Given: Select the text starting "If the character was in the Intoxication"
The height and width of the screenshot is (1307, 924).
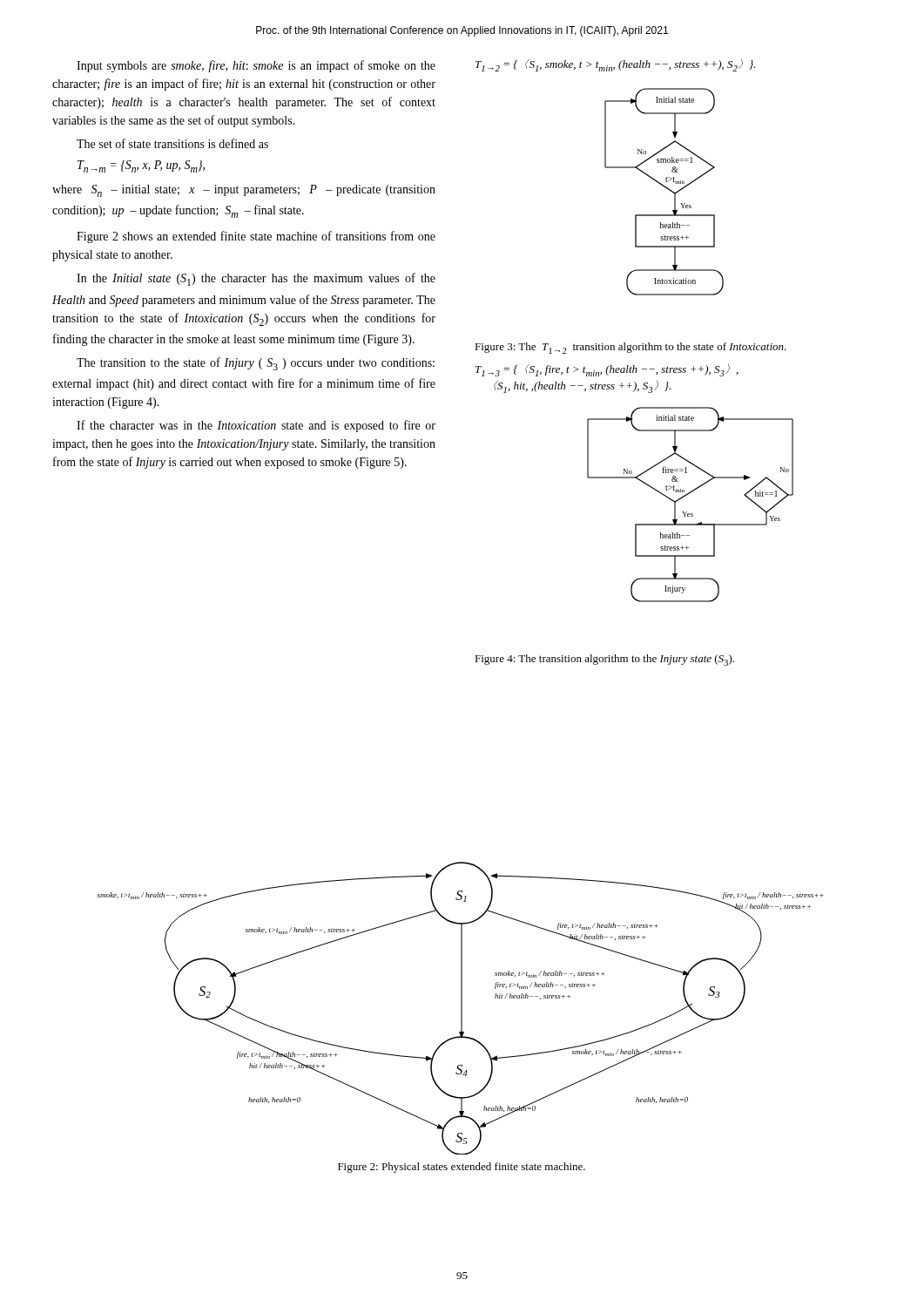Looking at the screenshot, I should (x=244, y=444).
